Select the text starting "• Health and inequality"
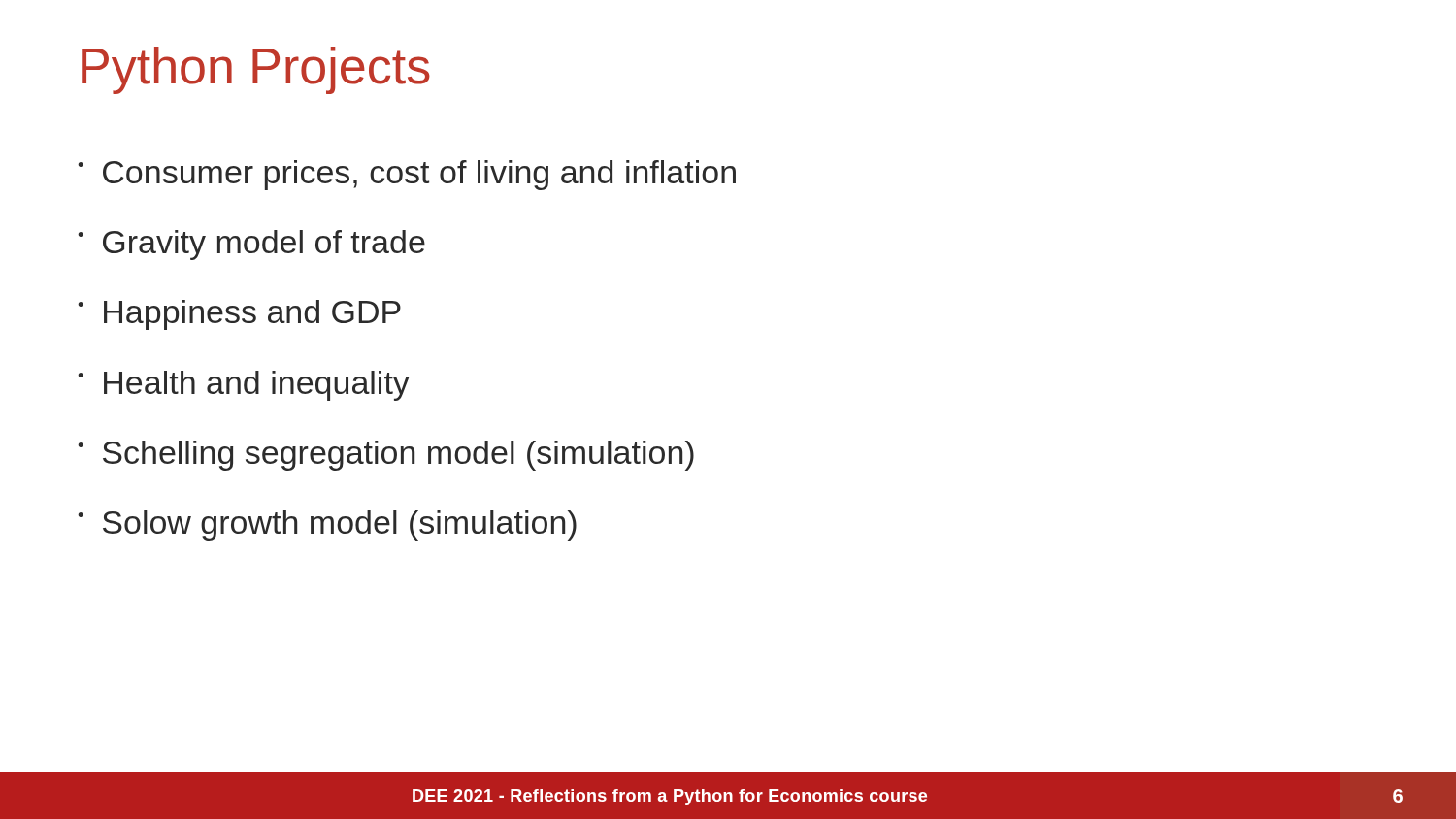This screenshot has height=819, width=1456. [244, 382]
